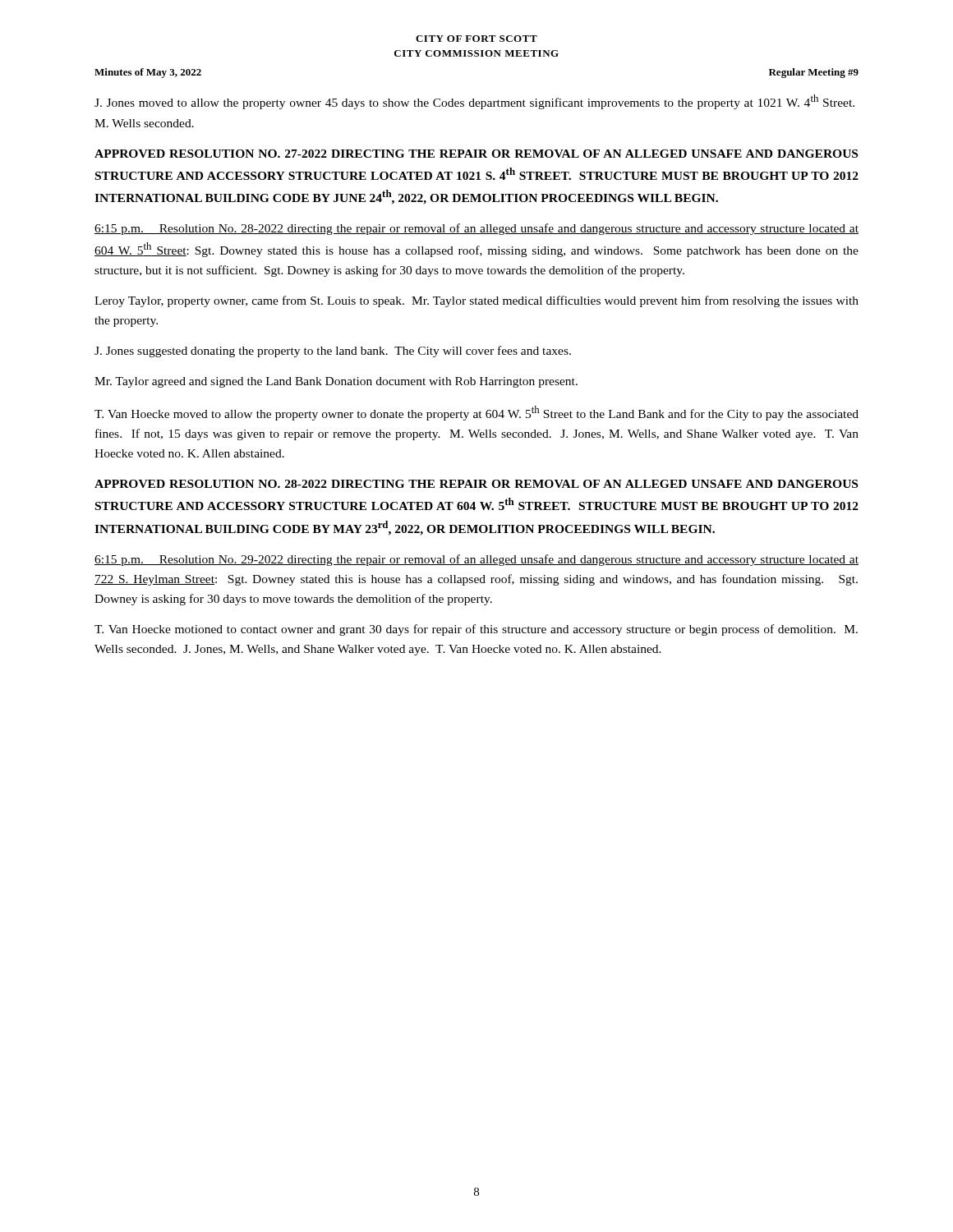The height and width of the screenshot is (1232, 953).
Task: Select the element starting "Leroy Taylor, property owner, came from St. Louis"
Action: tap(476, 310)
